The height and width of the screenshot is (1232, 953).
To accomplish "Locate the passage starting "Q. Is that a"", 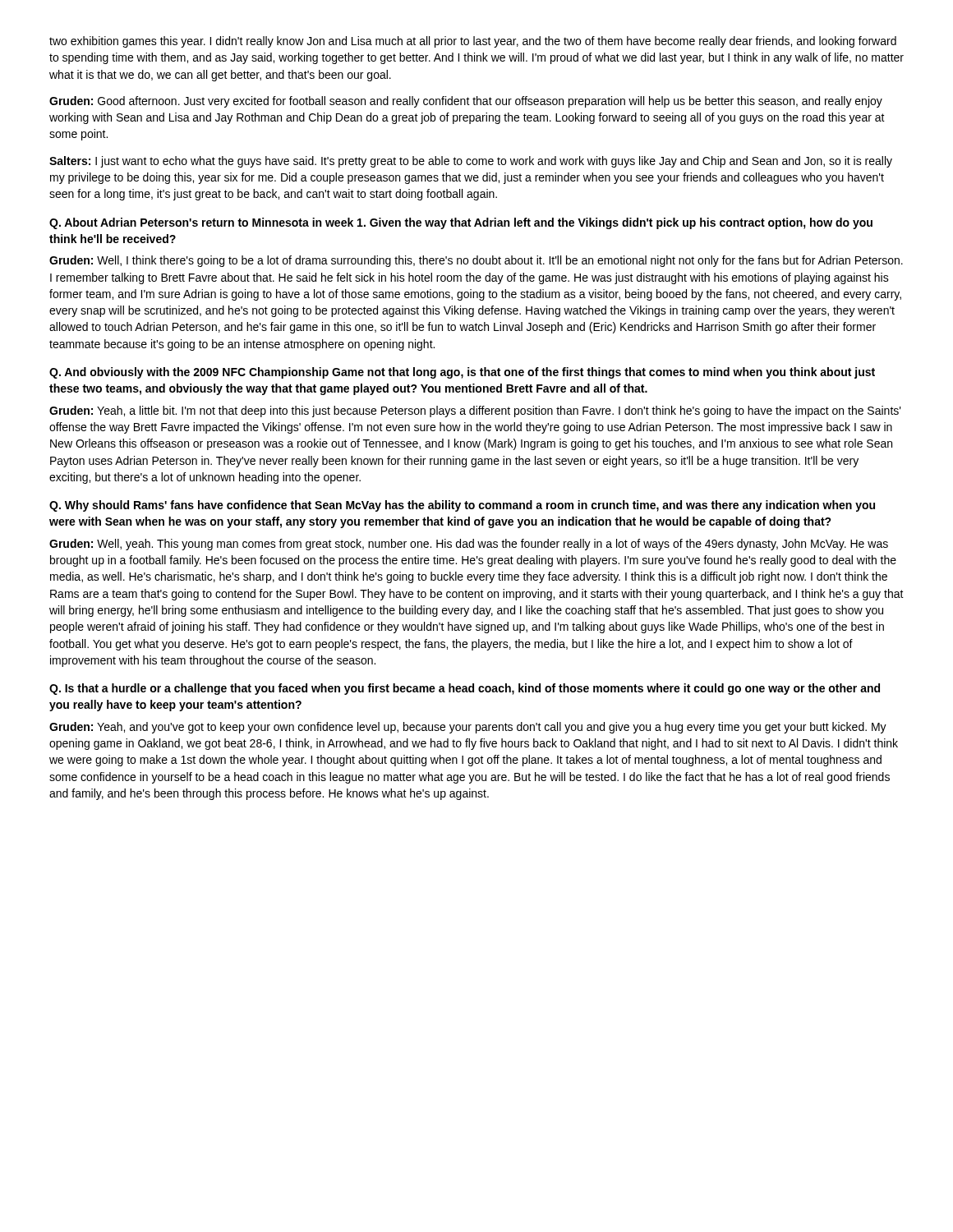I will pyautogui.click(x=465, y=697).
